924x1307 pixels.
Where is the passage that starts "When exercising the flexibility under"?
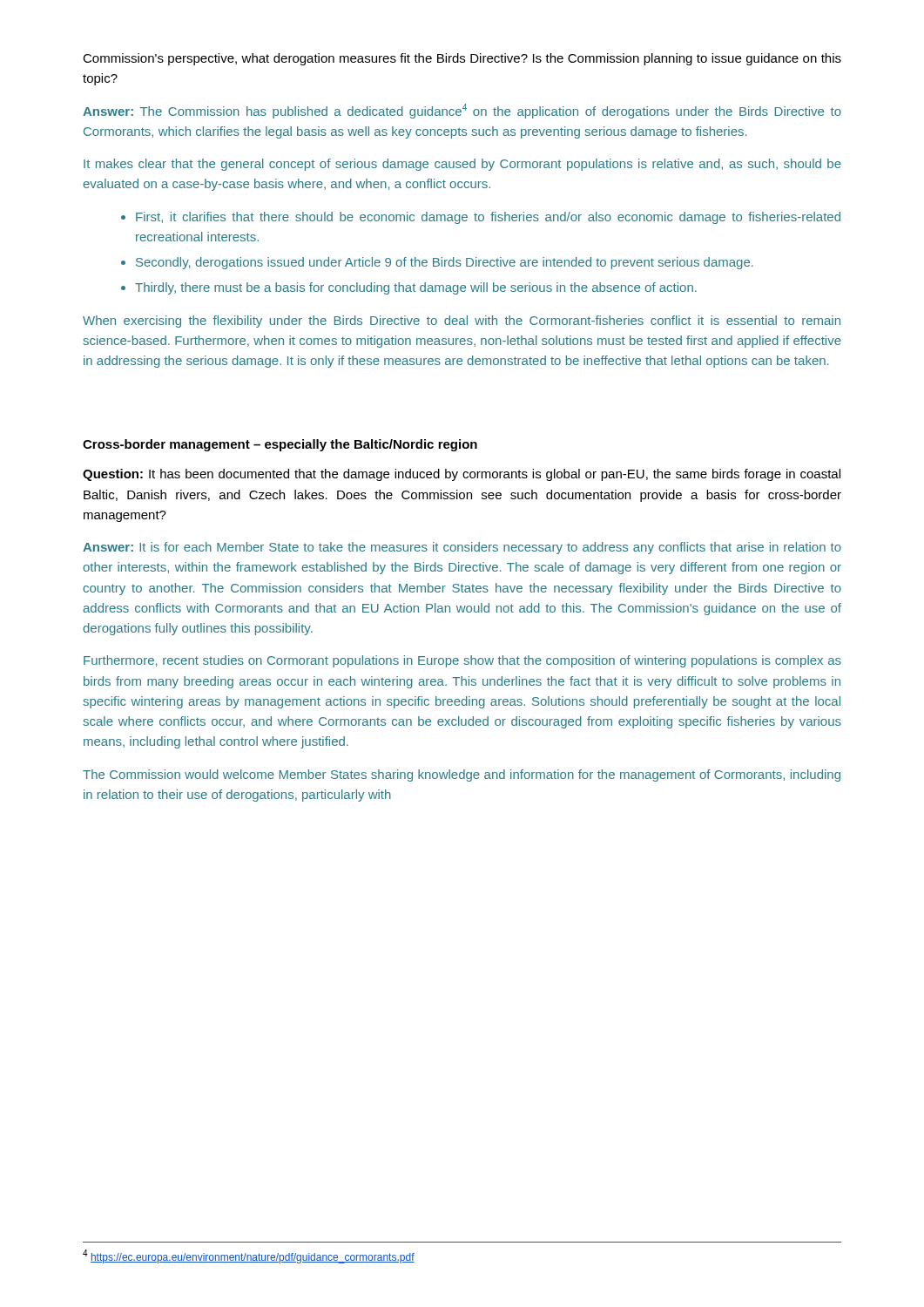point(462,340)
